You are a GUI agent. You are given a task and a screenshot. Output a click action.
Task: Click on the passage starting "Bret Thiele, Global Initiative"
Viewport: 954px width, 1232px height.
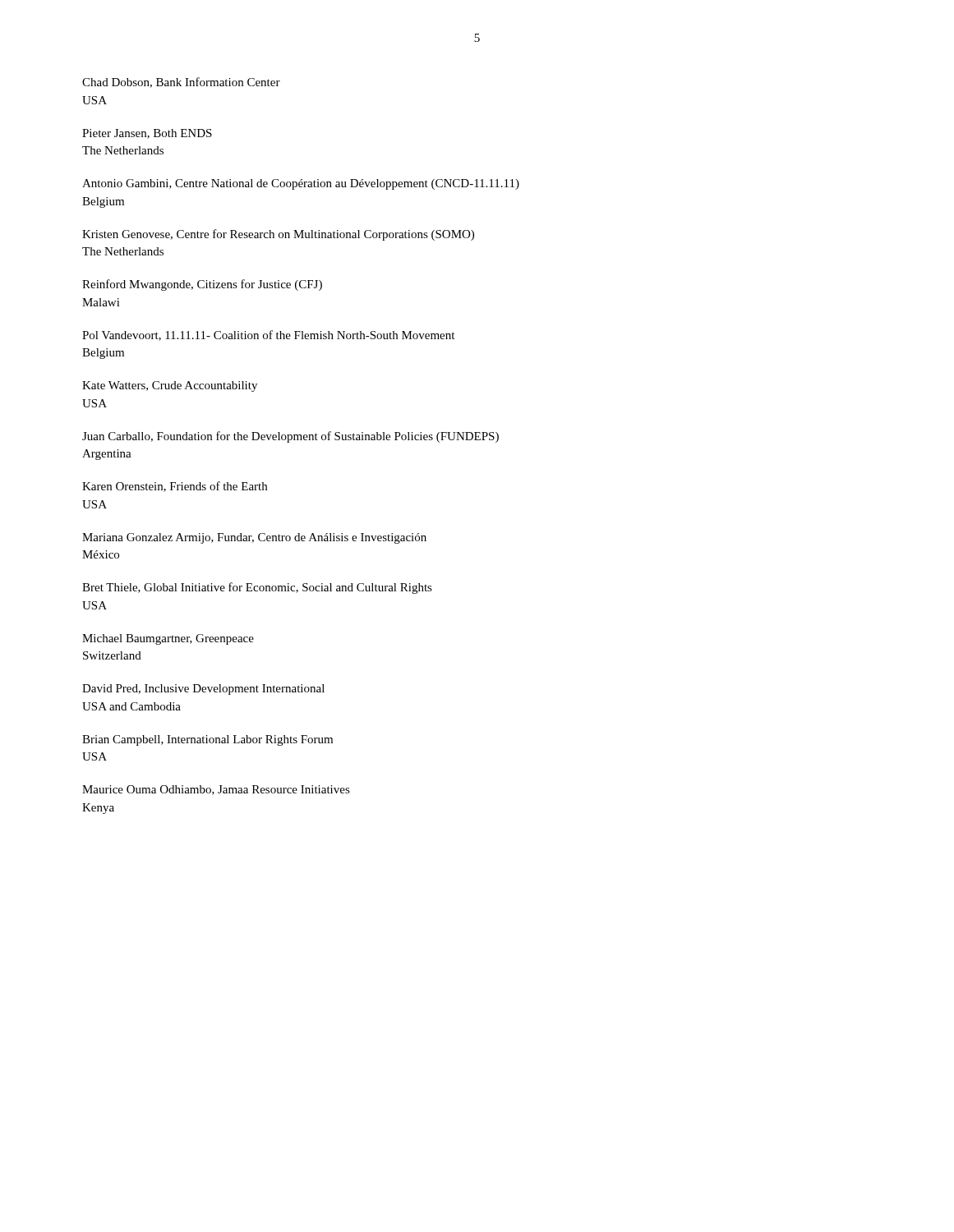click(419, 597)
